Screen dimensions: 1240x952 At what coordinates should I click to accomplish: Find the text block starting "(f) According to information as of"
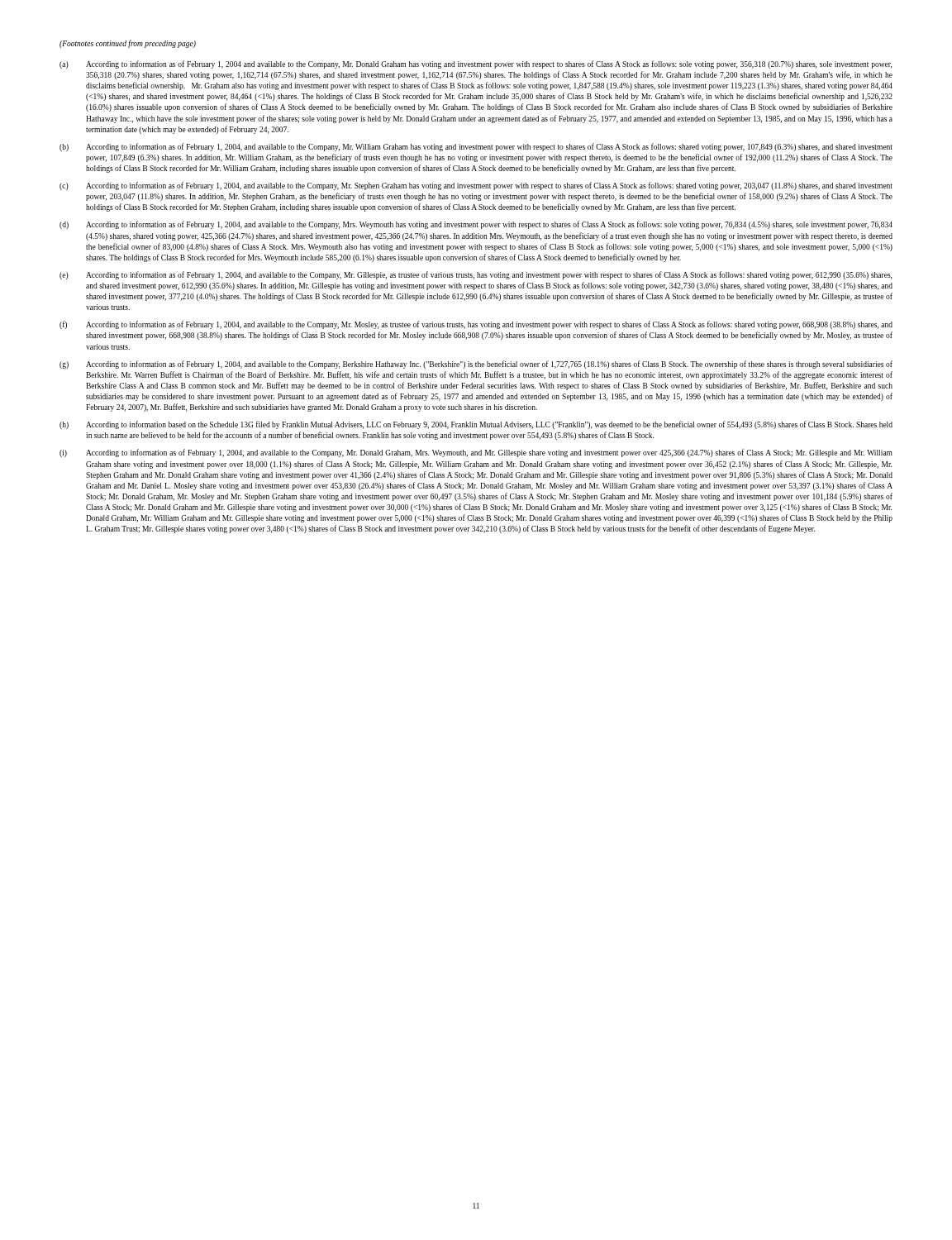click(476, 336)
